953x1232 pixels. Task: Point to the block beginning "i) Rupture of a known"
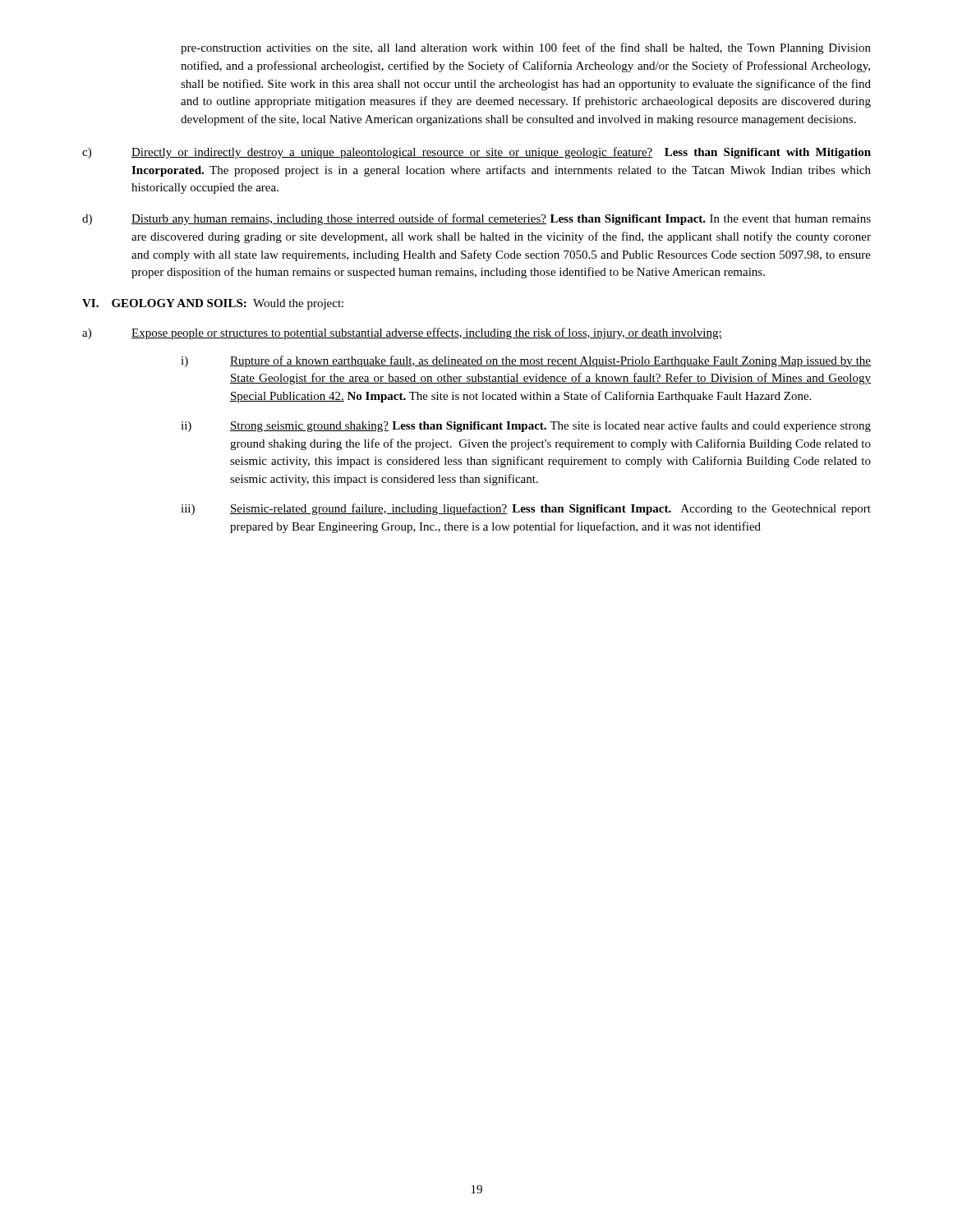526,379
